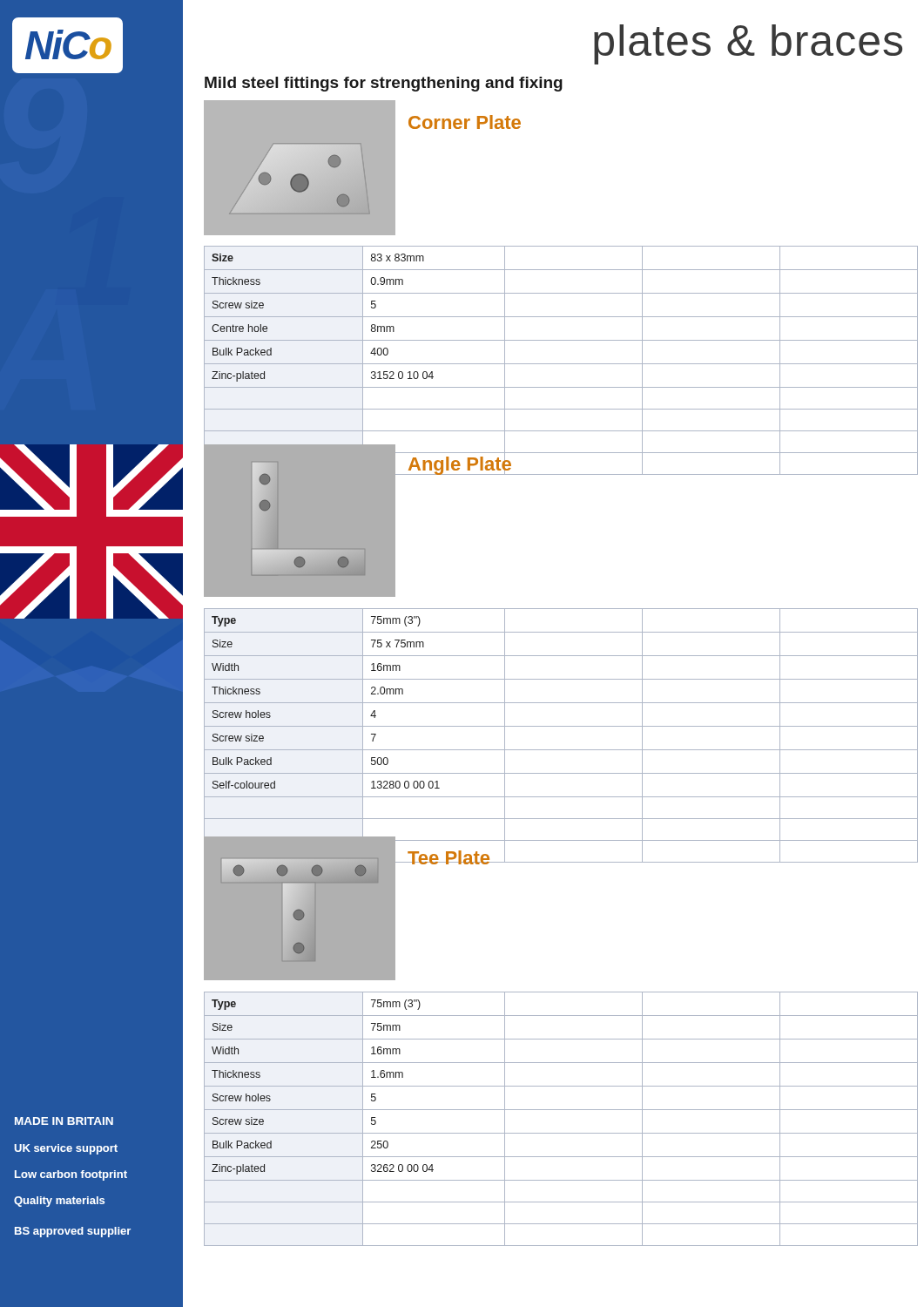Select the table that reads "3152 0 10"
The height and width of the screenshot is (1307, 924).
coord(561,359)
